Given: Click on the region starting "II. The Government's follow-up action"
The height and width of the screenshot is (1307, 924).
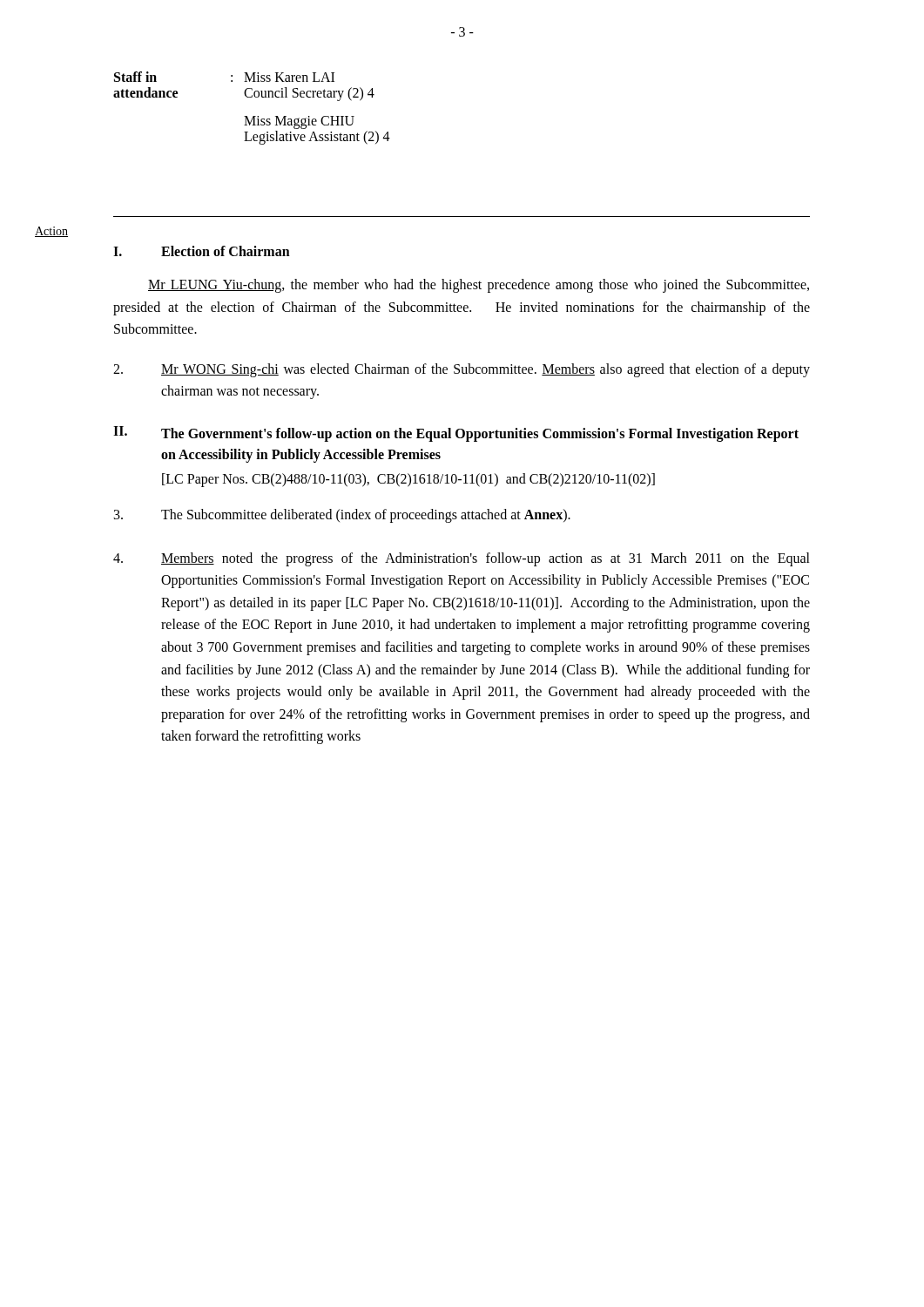Looking at the screenshot, I should (x=456, y=434).
